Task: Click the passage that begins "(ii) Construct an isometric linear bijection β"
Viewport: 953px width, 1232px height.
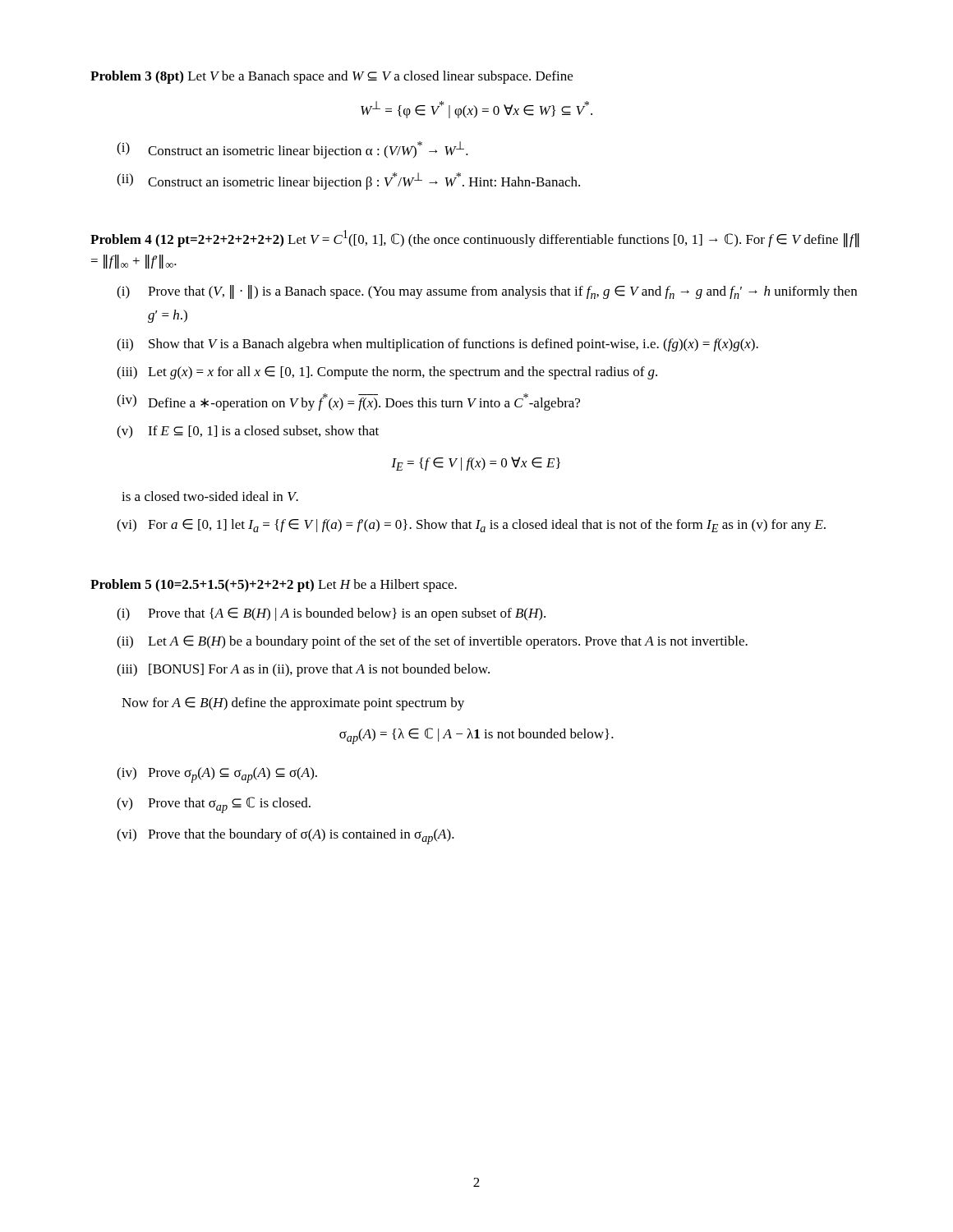Action: (x=490, y=180)
